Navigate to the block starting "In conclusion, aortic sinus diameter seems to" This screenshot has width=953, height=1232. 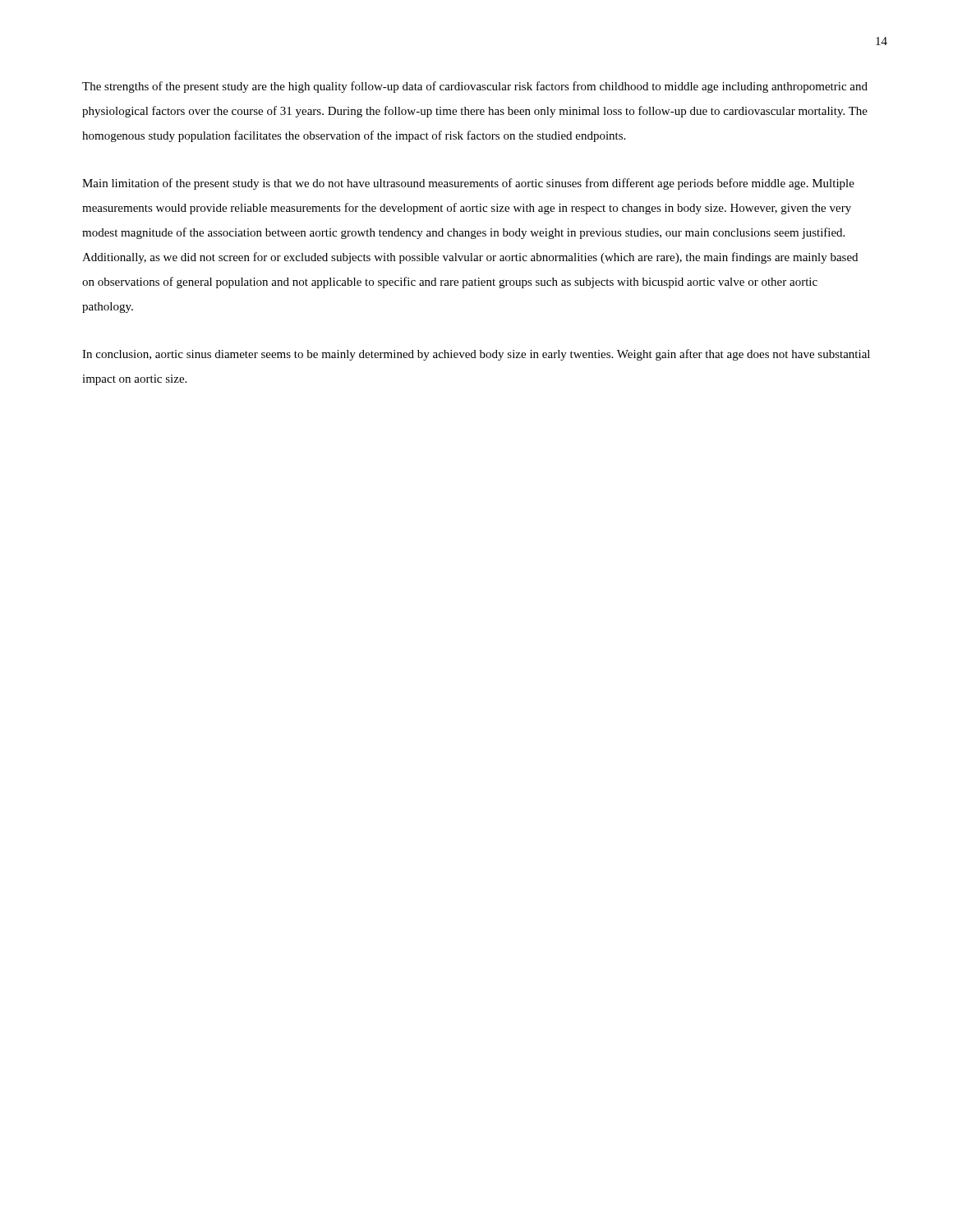pyautogui.click(x=476, y=366)
